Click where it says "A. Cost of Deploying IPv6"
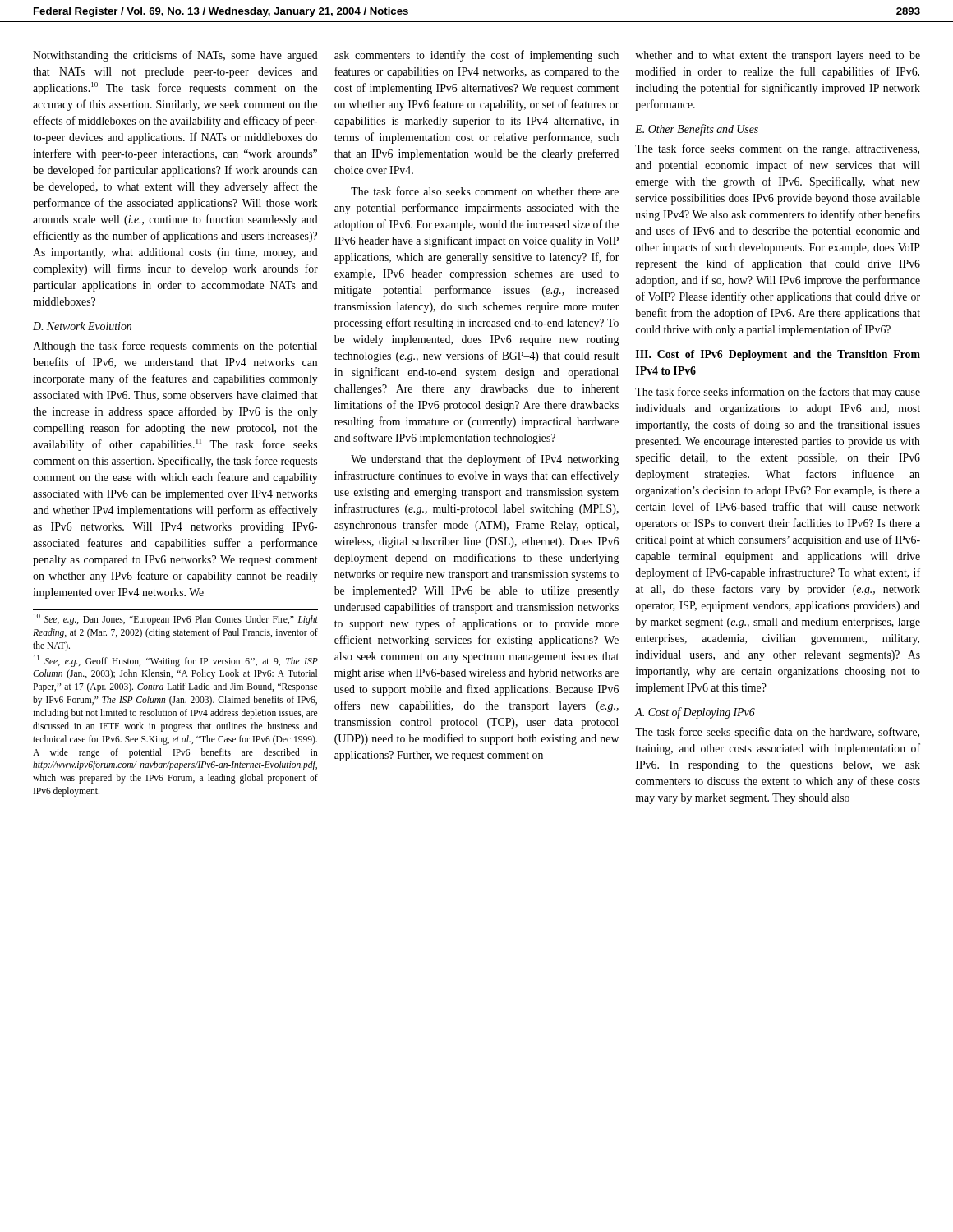The width and height of the screenshot is (953, 1232). [x=695, y=713]
